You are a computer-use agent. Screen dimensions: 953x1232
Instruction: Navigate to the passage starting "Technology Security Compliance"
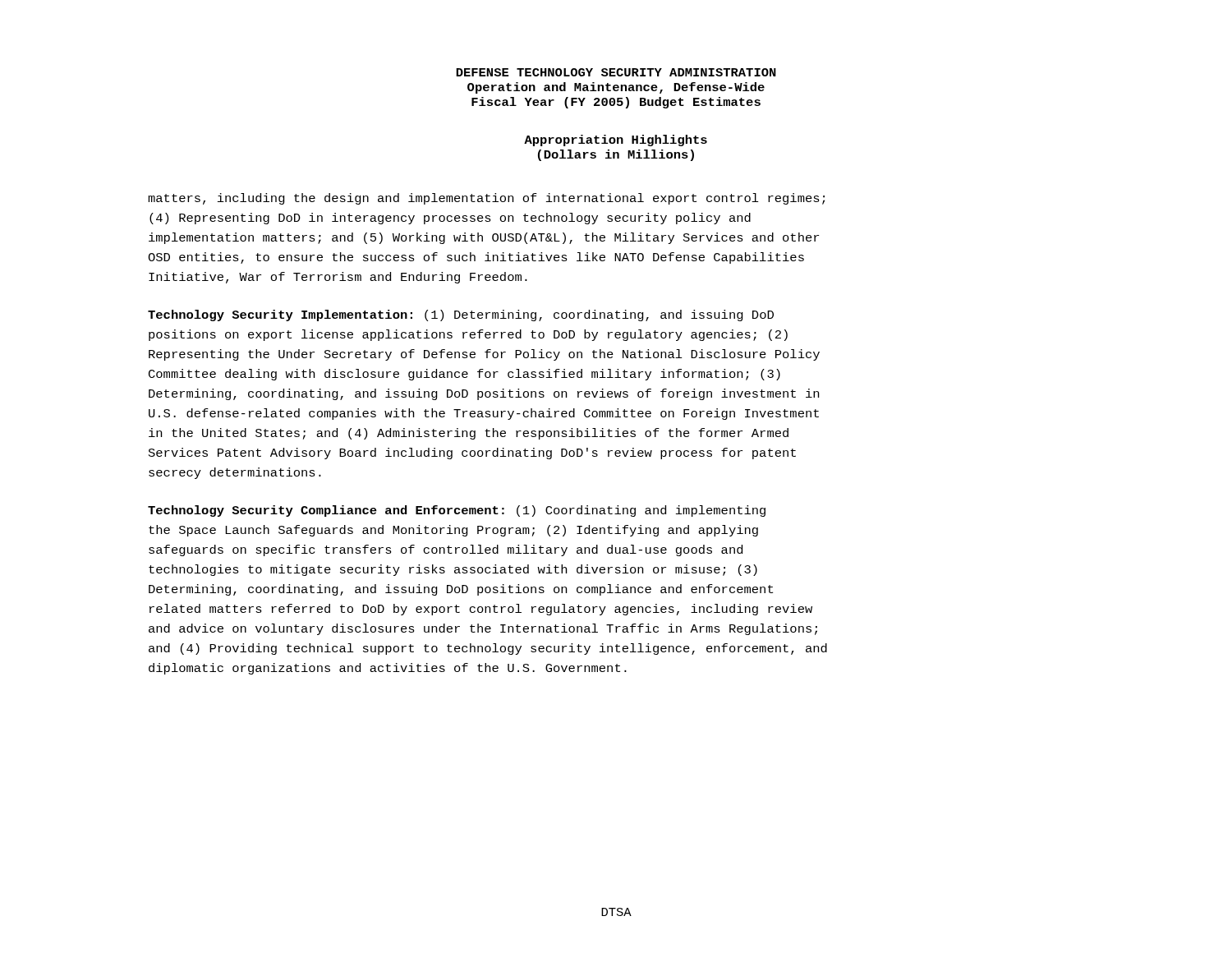point(616,590)
